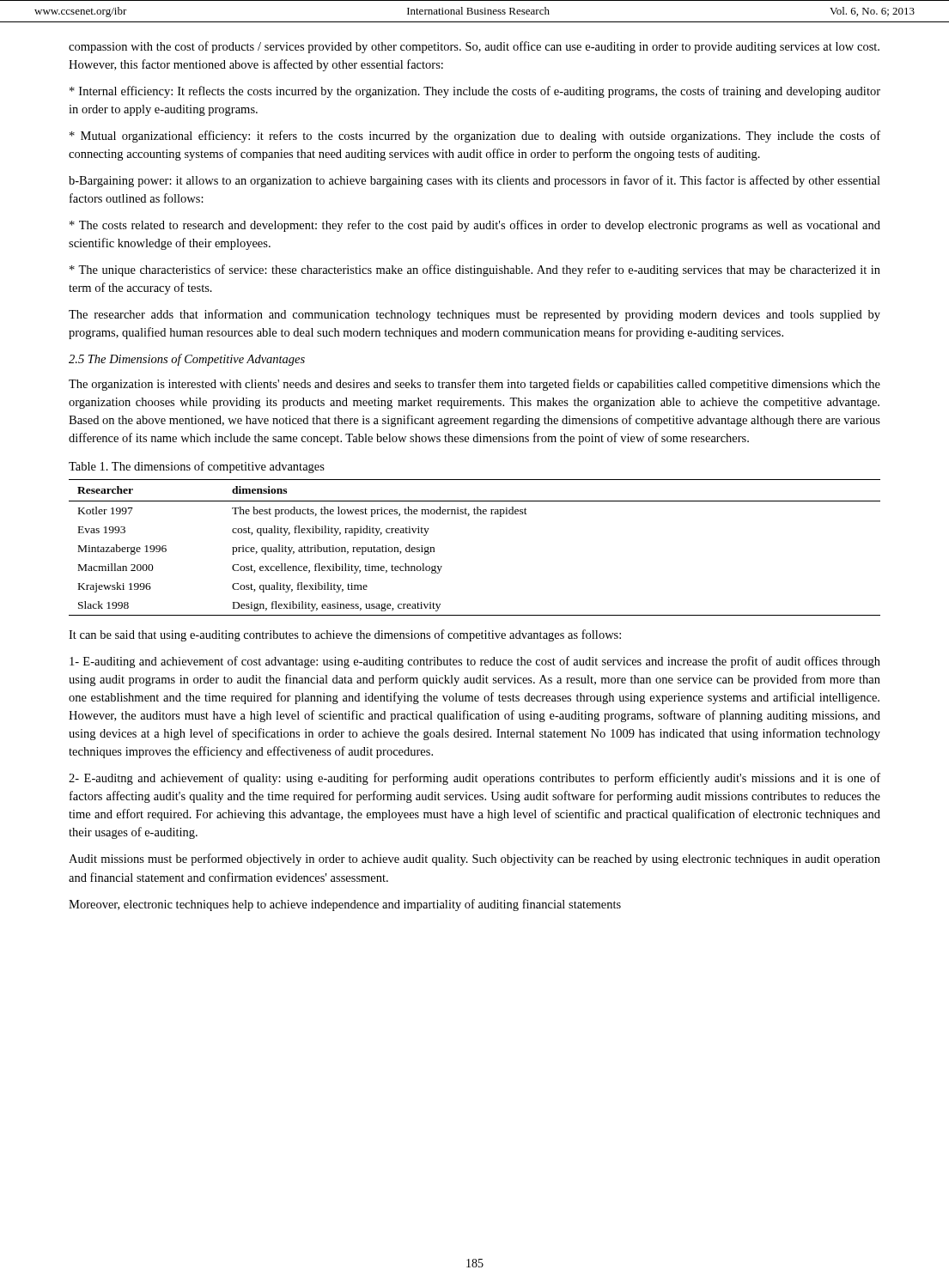The height and width of the screenshot is (1288, 949).
Task: Find the block on this page that starts "Internal efficiency: It"
Action: pyautogui.click(x=474, y=100)
